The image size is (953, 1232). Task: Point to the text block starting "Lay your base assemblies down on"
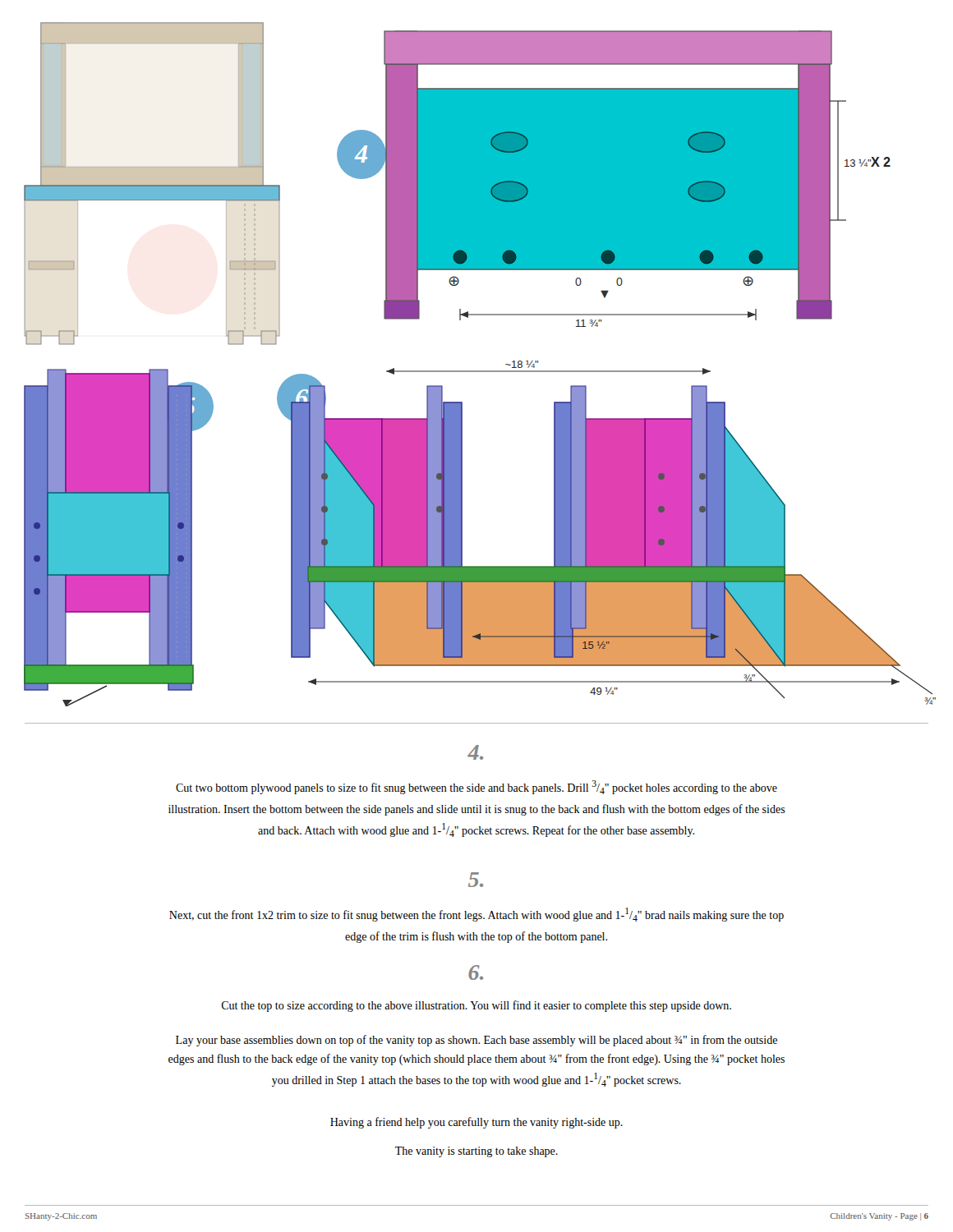coord(476,1062)
